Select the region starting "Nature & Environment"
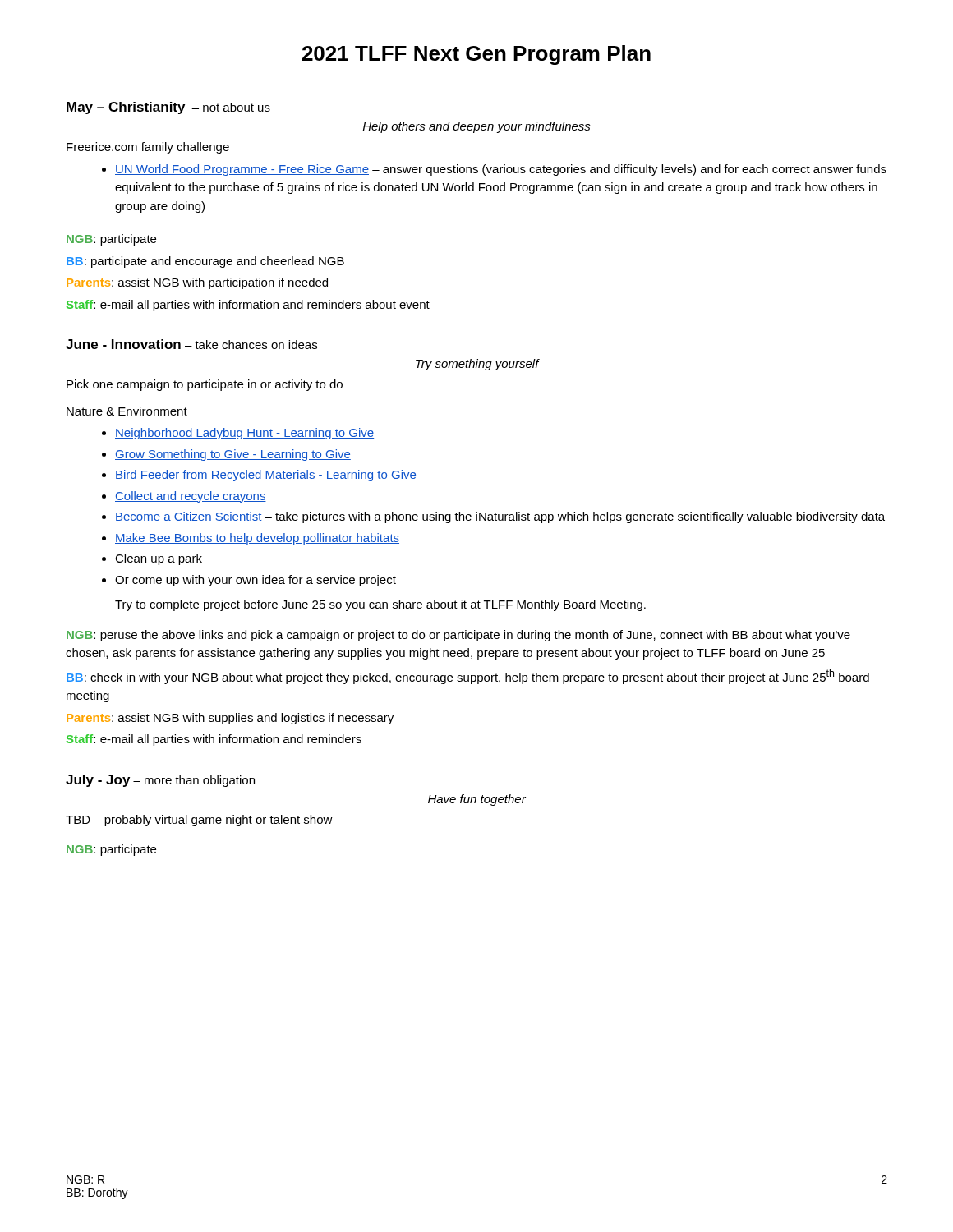953x1232 pixels. pos(126,411)
